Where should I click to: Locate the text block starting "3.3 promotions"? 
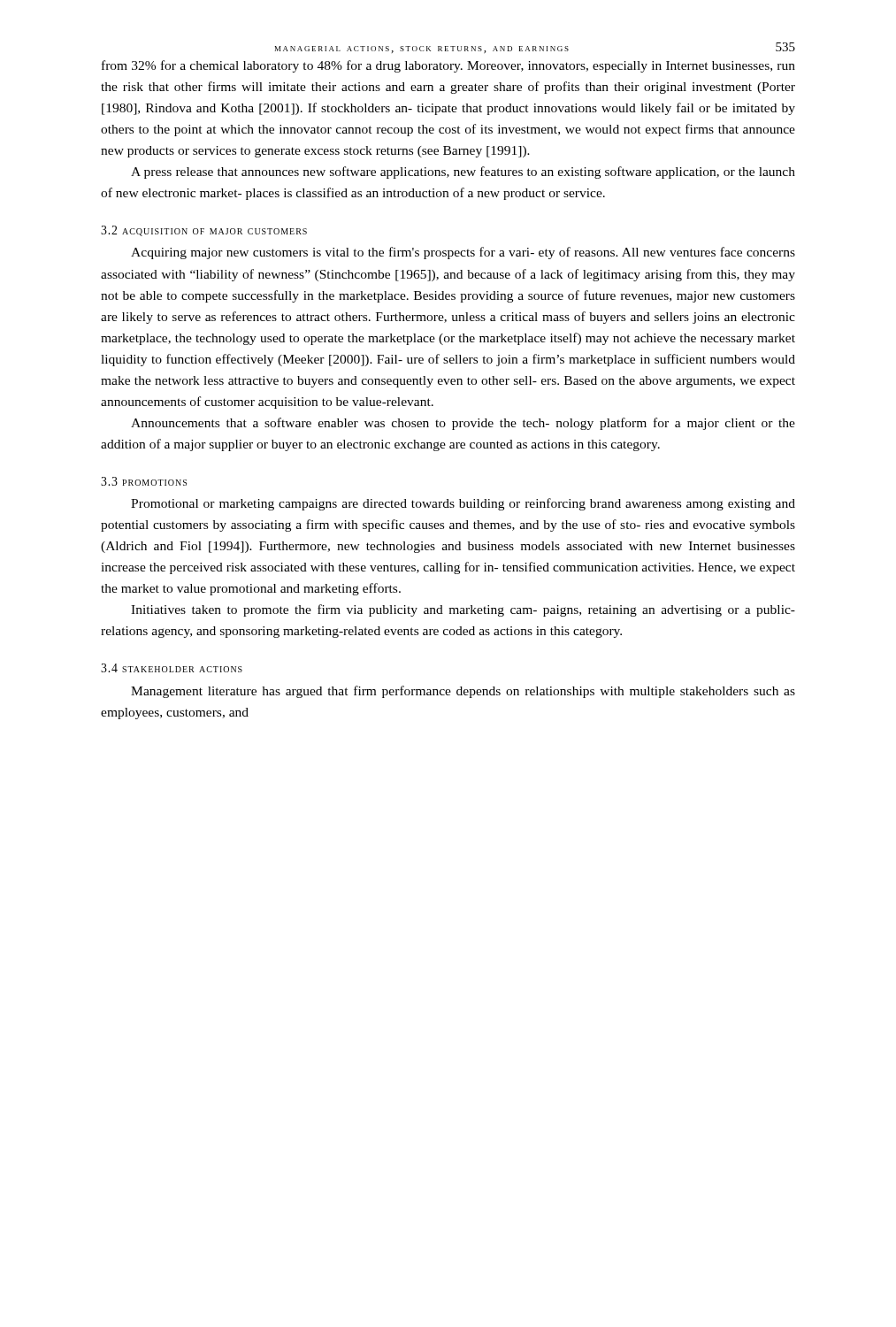(144, 481)
